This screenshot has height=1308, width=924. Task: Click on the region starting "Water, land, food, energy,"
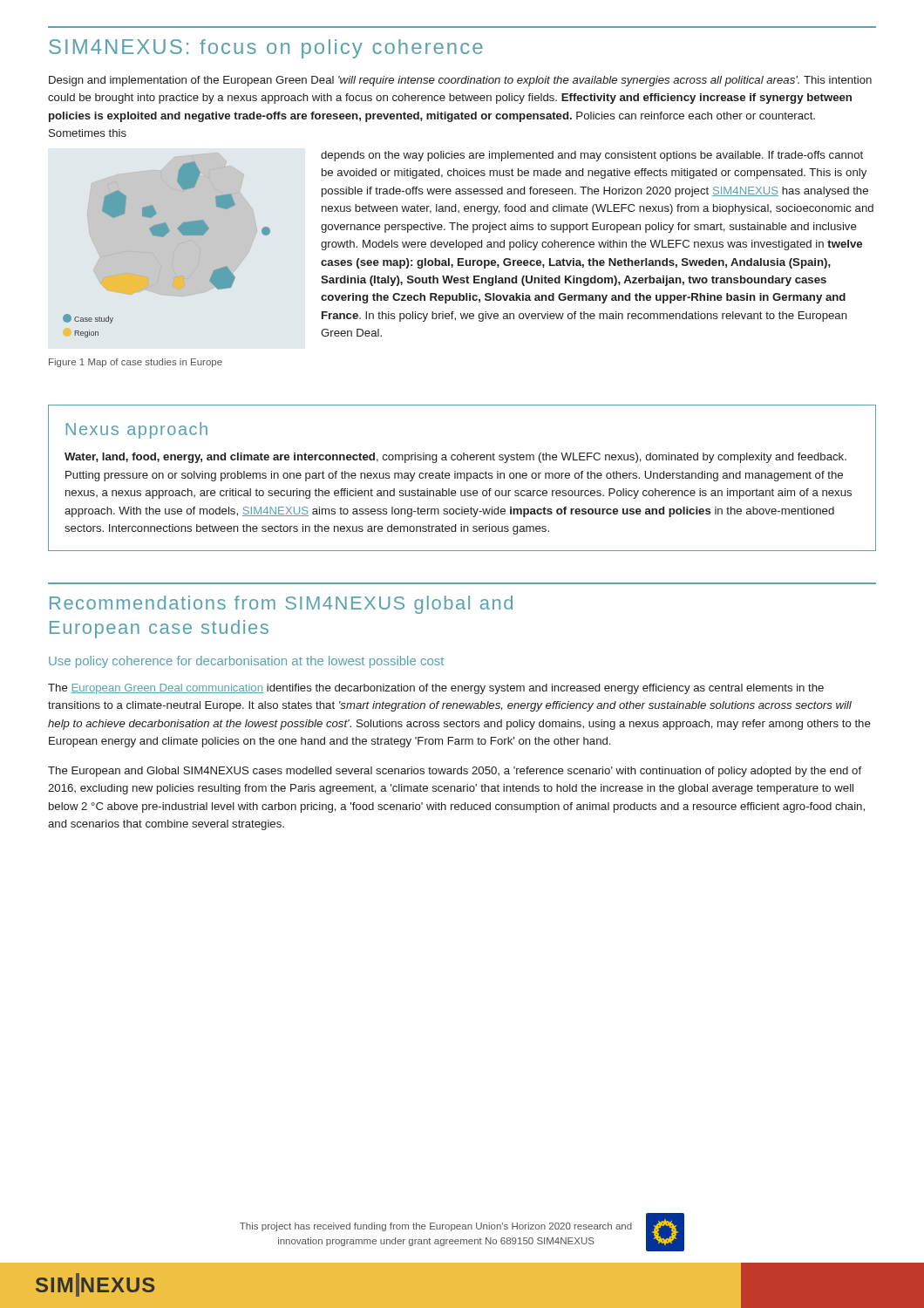(462, 493)
